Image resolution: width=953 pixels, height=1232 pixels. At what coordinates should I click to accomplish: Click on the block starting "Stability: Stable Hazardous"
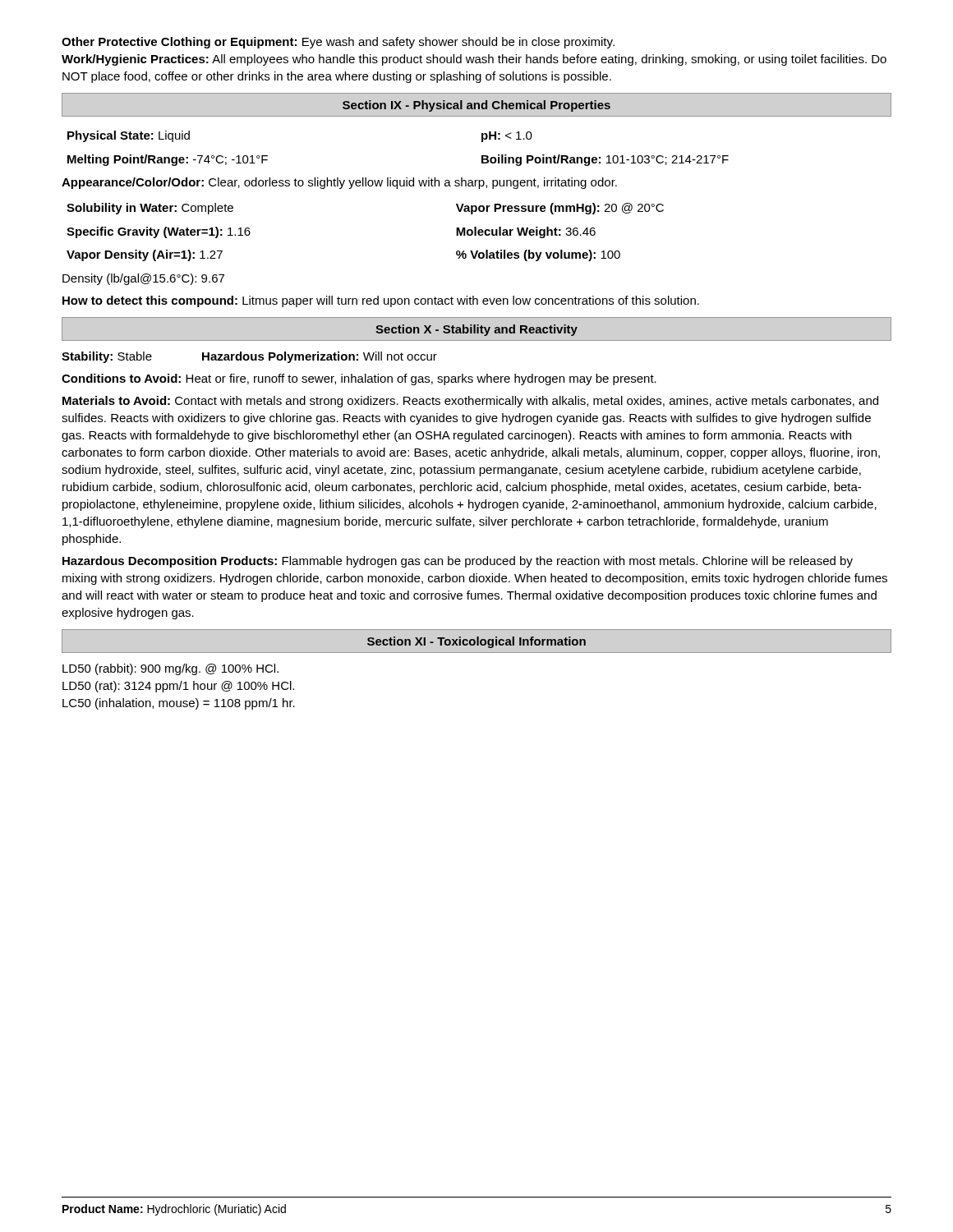coord(249,356)
